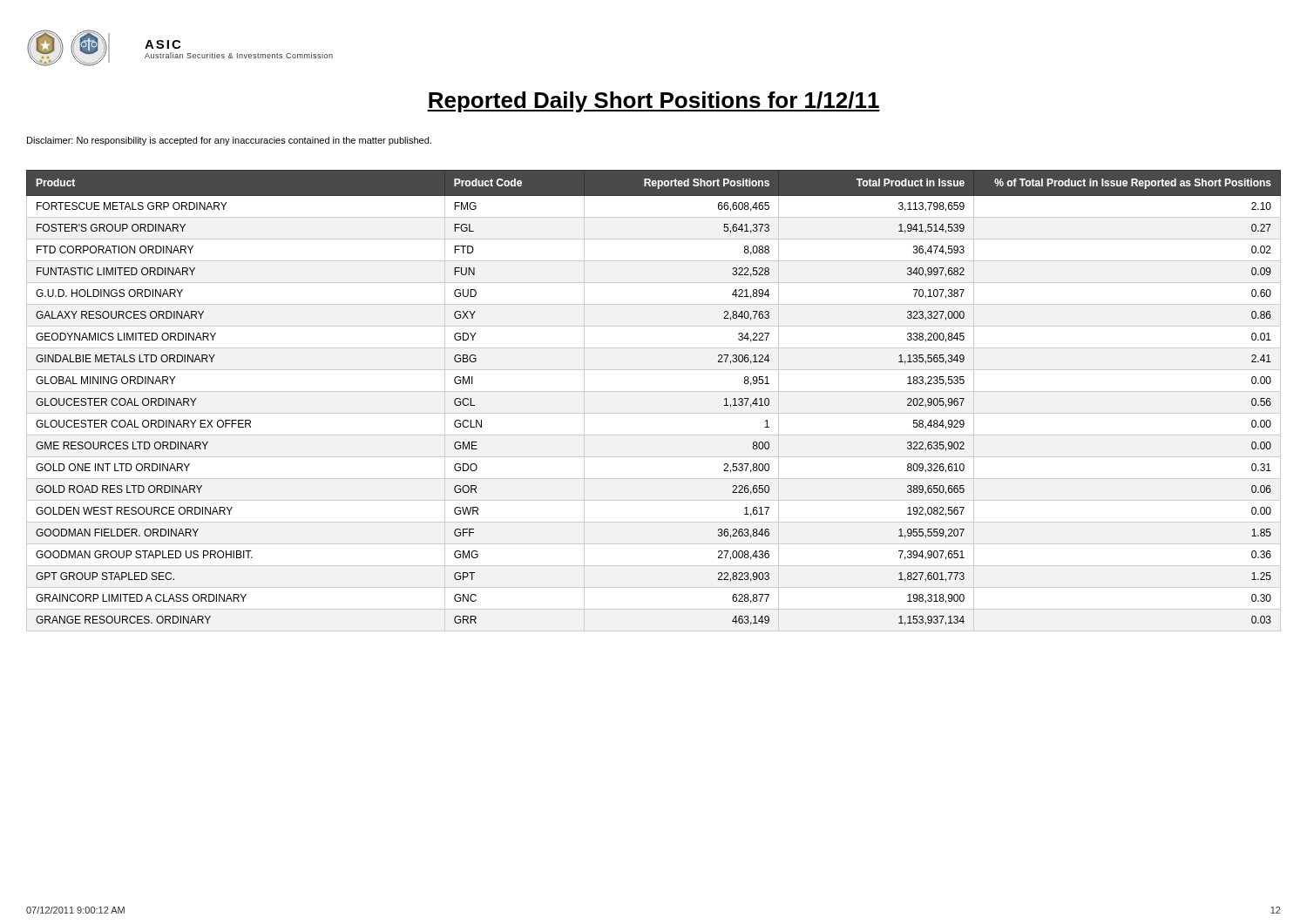Navigate to the text starting "Disclaimer: No responsibility is accepted for any inaccuracies"

[229, 140]
